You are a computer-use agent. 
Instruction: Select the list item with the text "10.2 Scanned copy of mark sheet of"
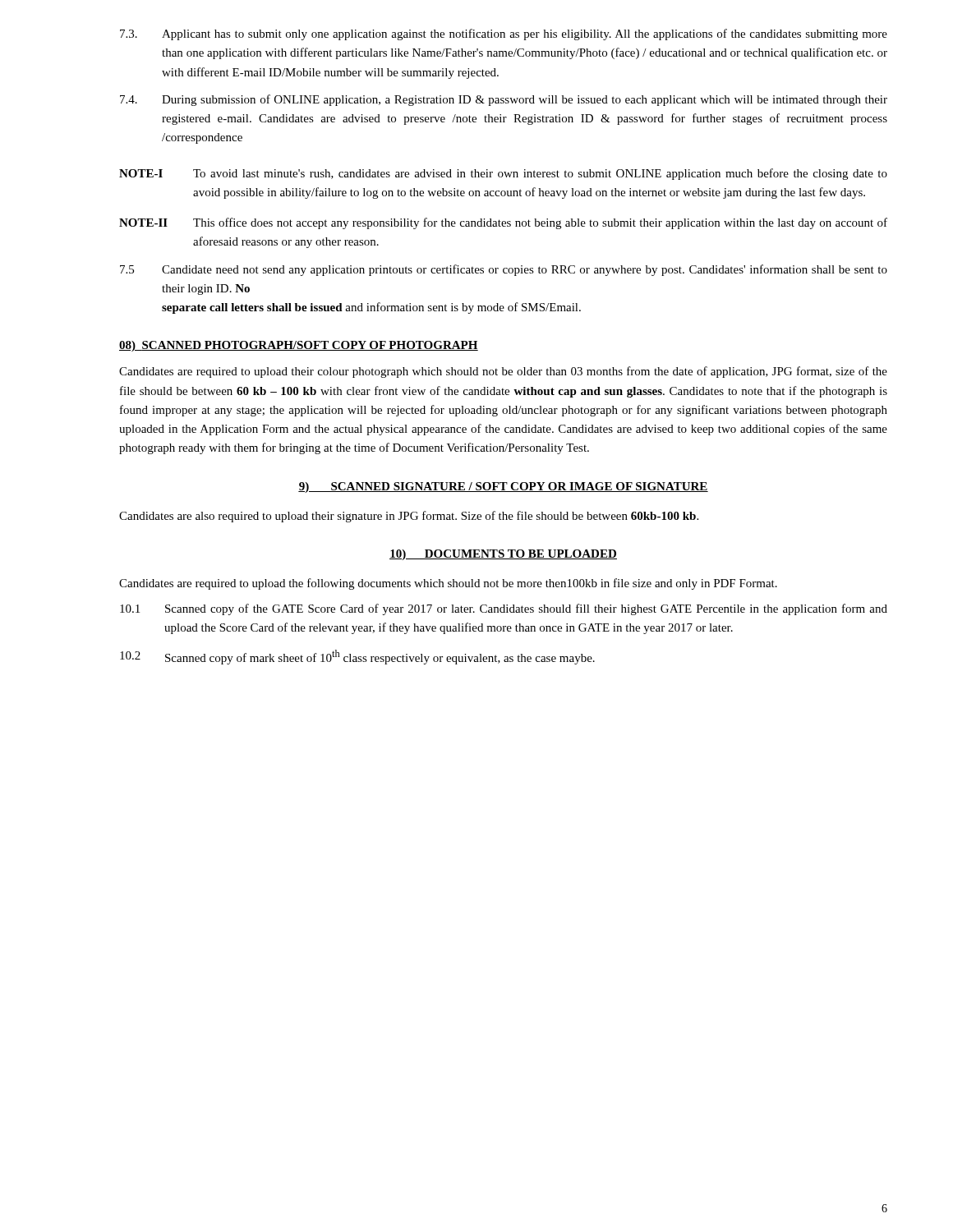(x=503, y=657)
